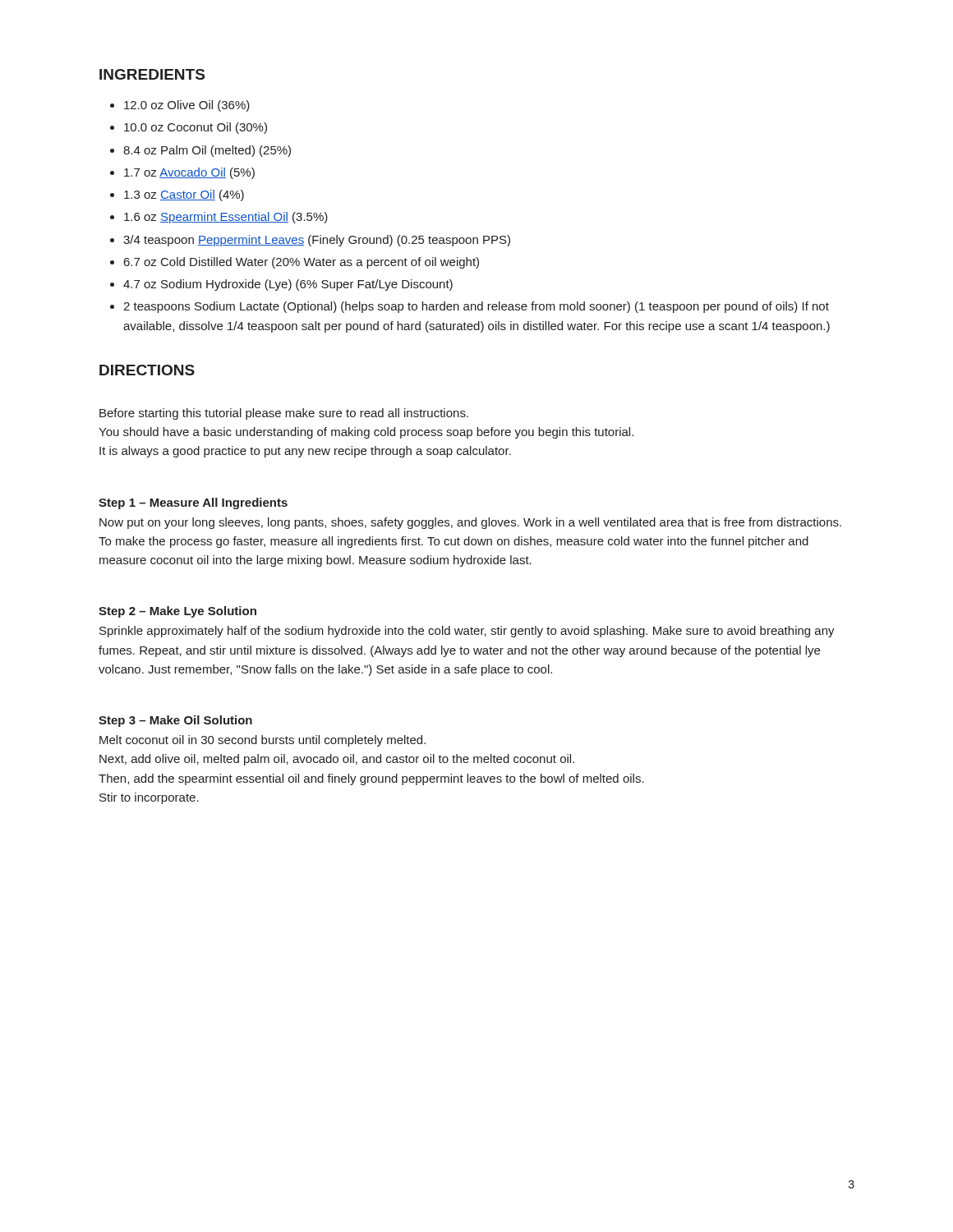Viewport: 953px width, 1232px height.
Task: Locate the passage starting "Melt coconut oil in 30"
Action: (476, 768)
